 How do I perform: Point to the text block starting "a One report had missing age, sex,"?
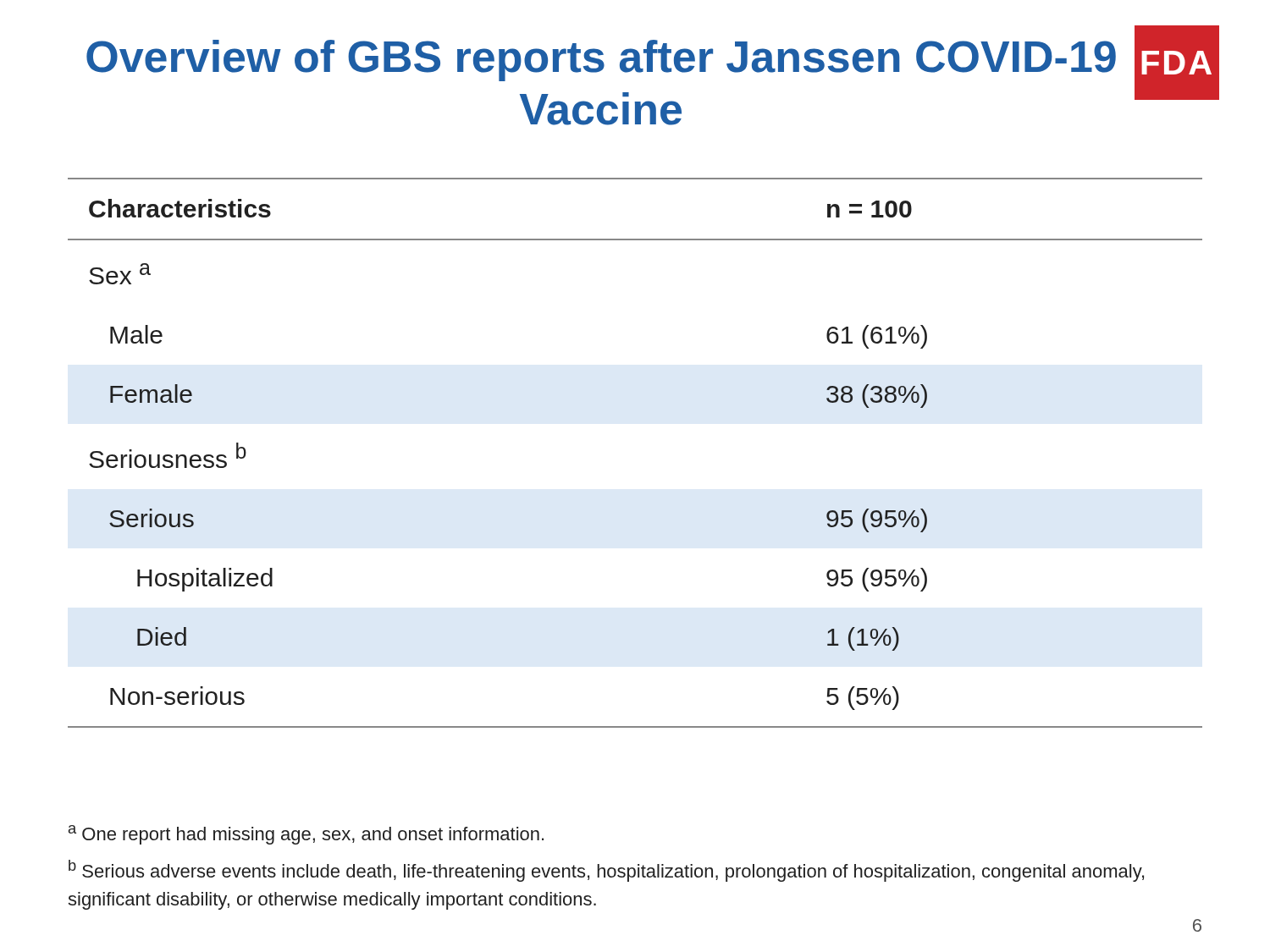(x=307, y=832)
